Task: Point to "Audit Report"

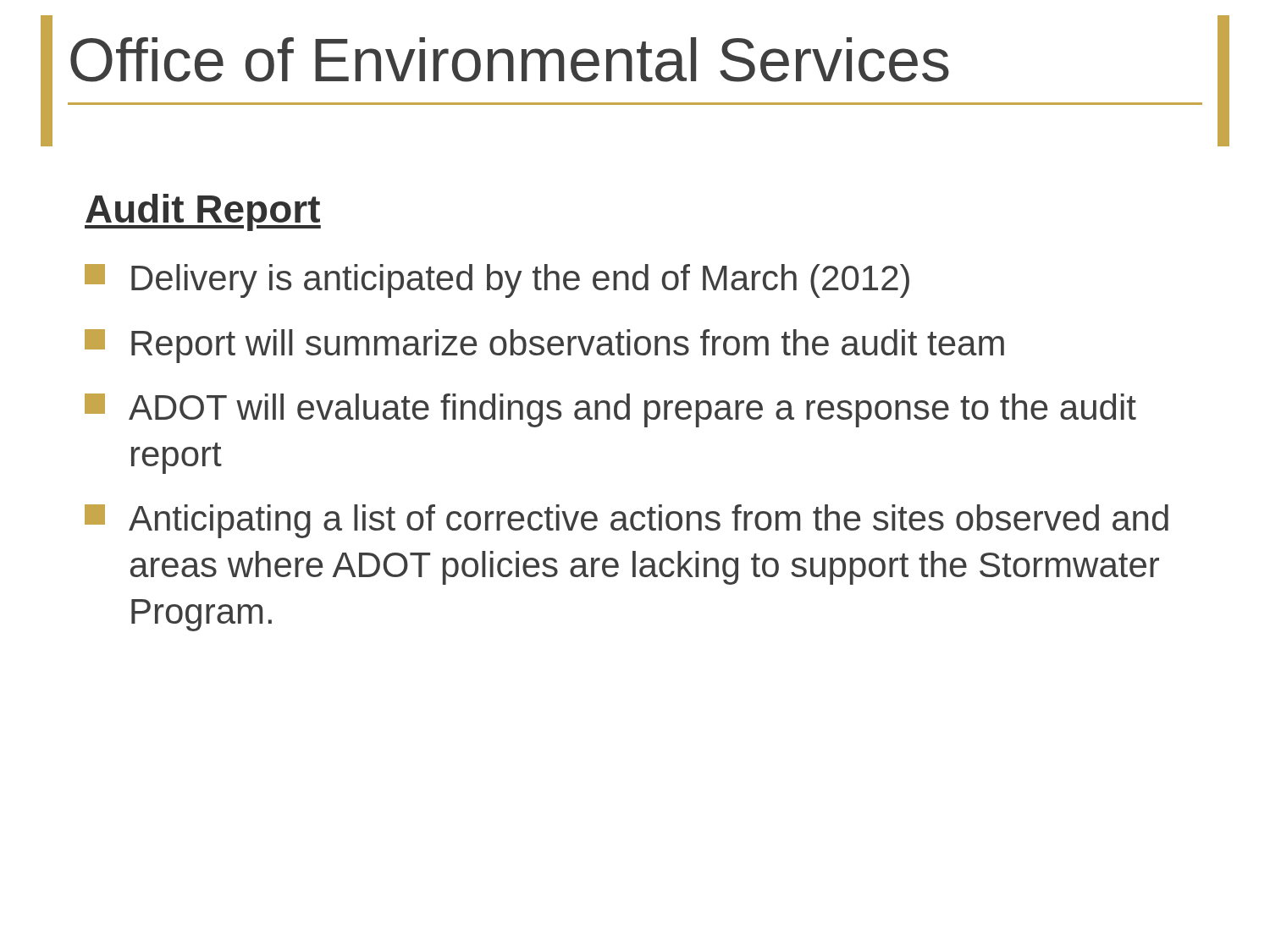Action: [x=203, y=209]
